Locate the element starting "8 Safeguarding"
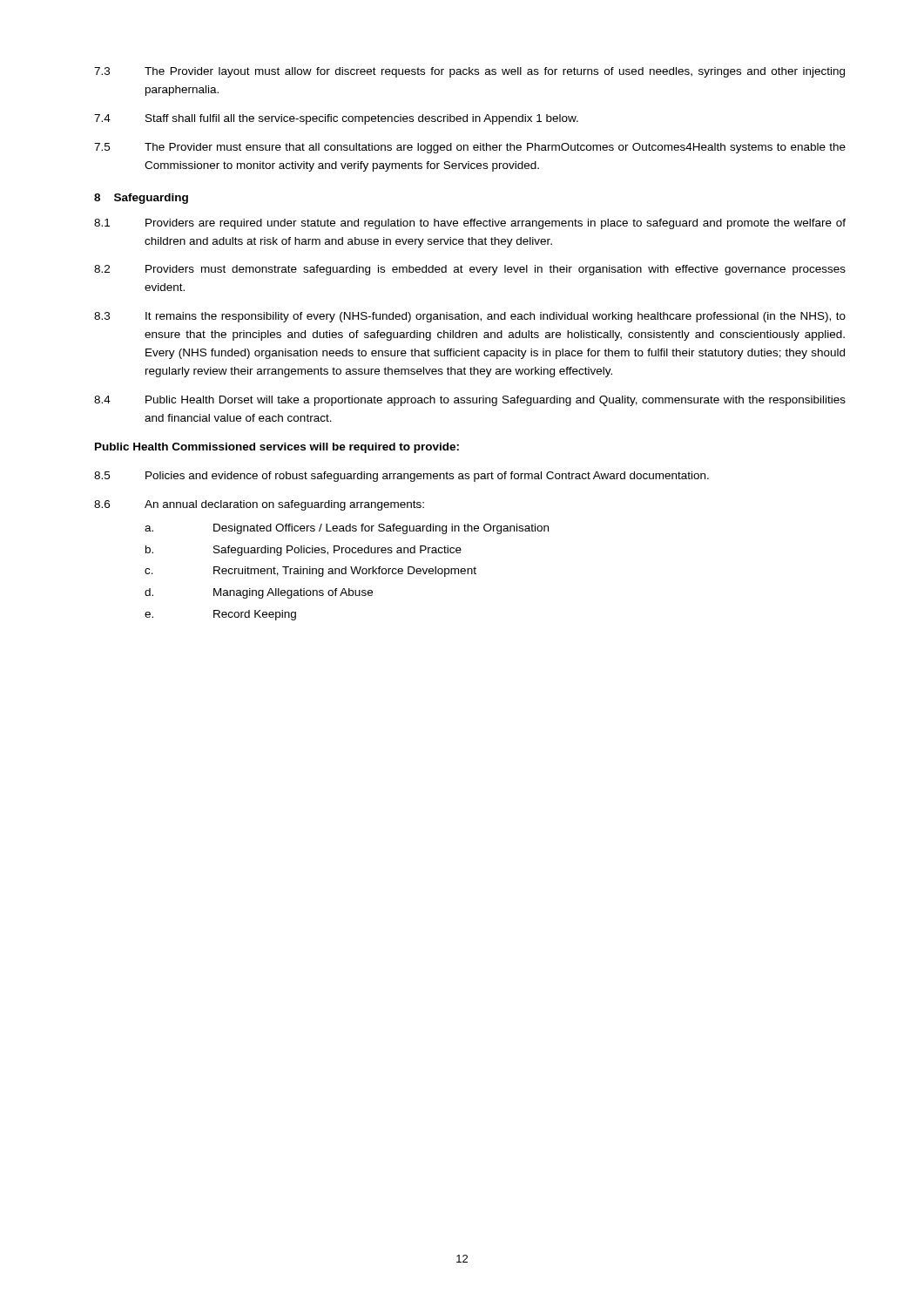 coord(141,197)
